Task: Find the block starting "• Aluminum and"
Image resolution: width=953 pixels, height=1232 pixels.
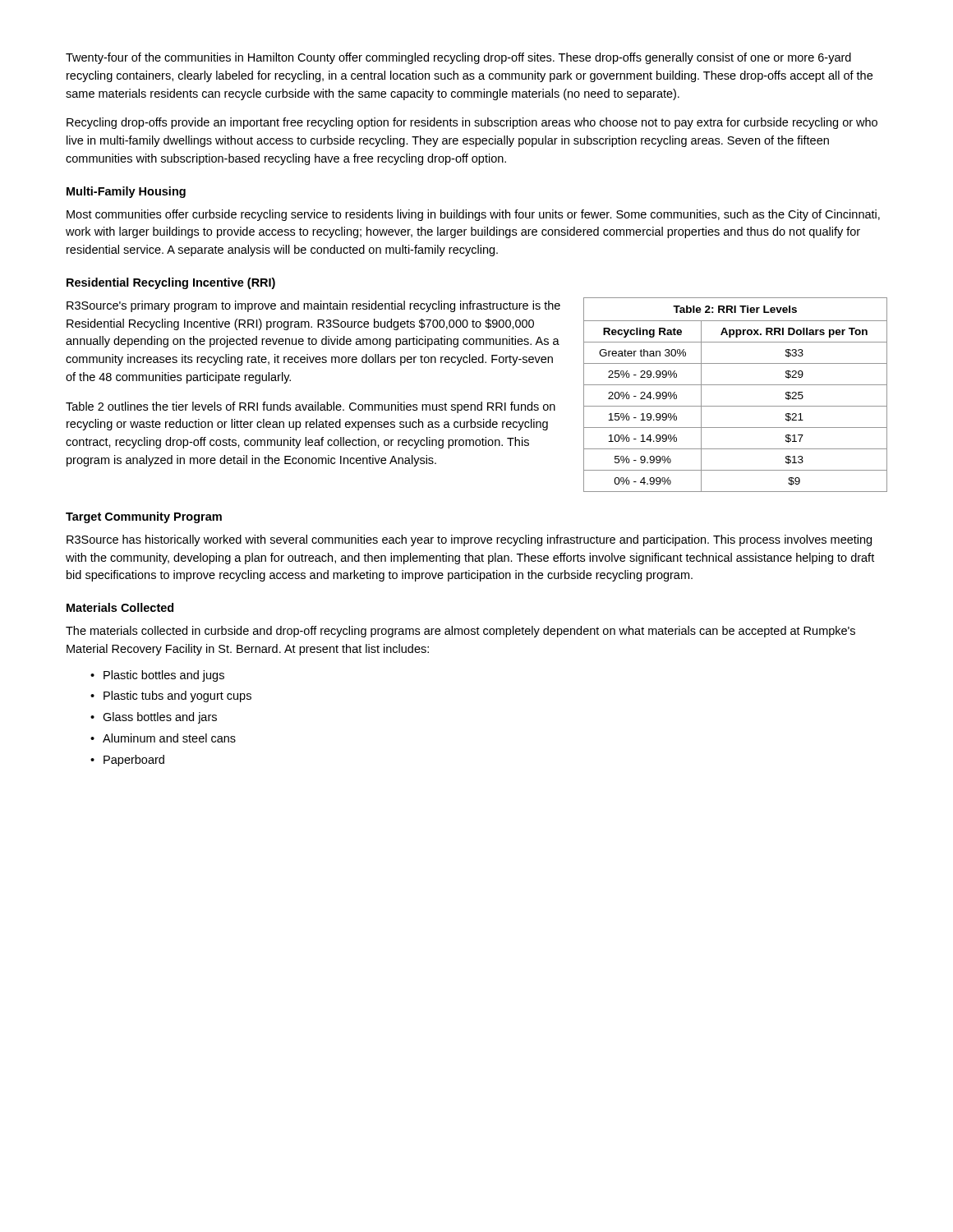Action: coord(163,739)
